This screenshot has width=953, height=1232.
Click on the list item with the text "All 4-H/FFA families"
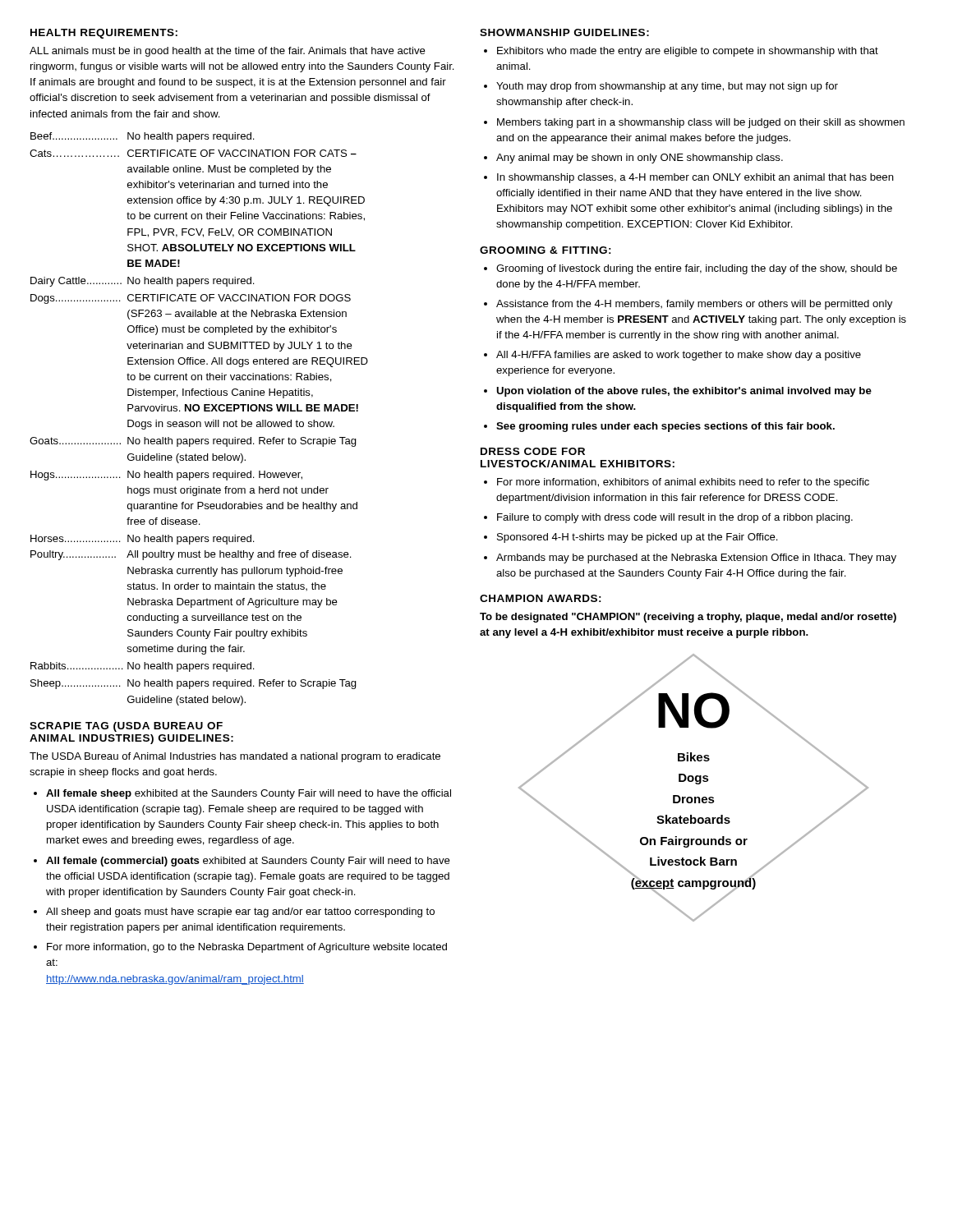[x=679, y=362]
